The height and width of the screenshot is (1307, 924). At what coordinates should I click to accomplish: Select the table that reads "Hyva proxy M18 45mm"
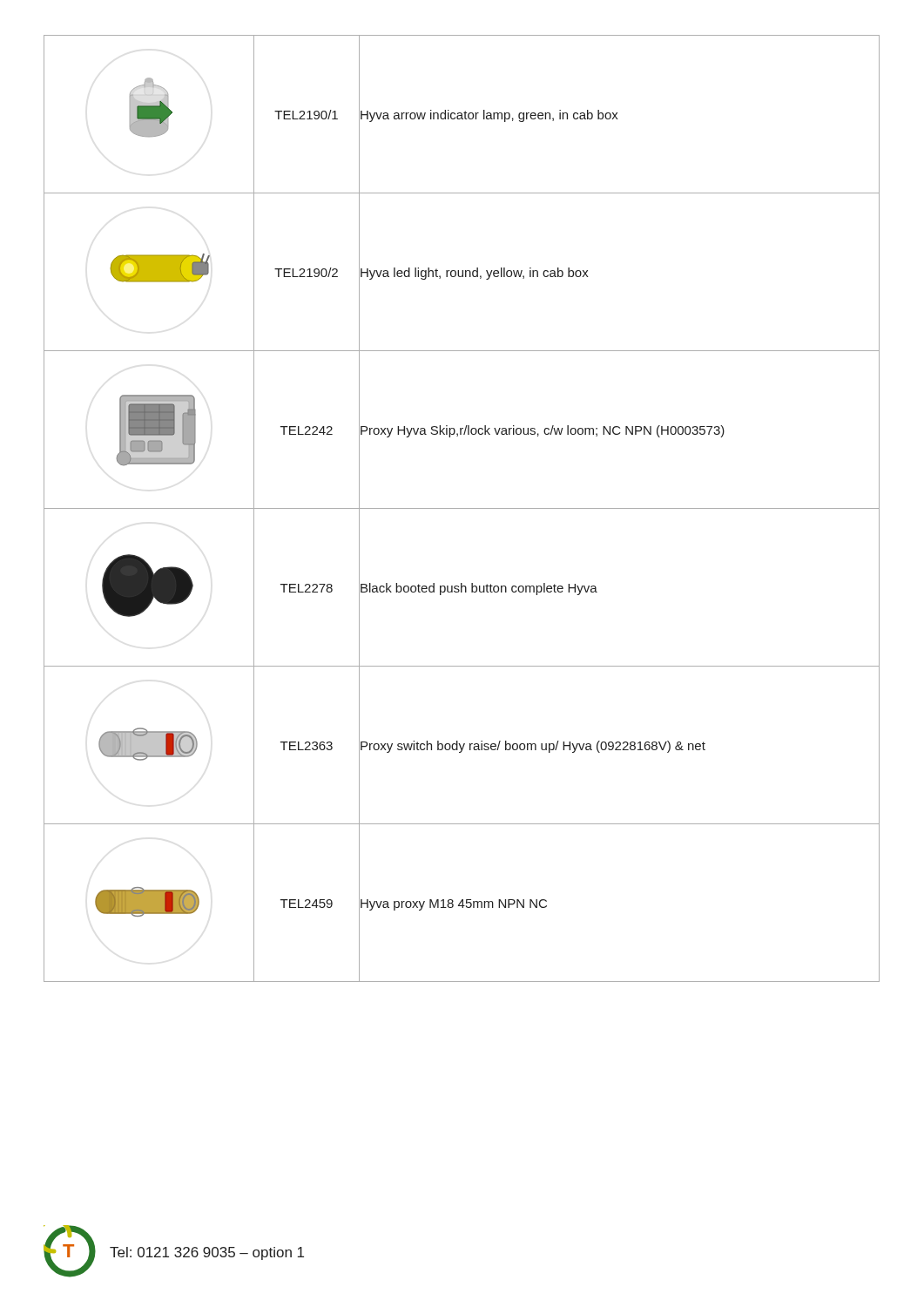click(x=462, y=508)
